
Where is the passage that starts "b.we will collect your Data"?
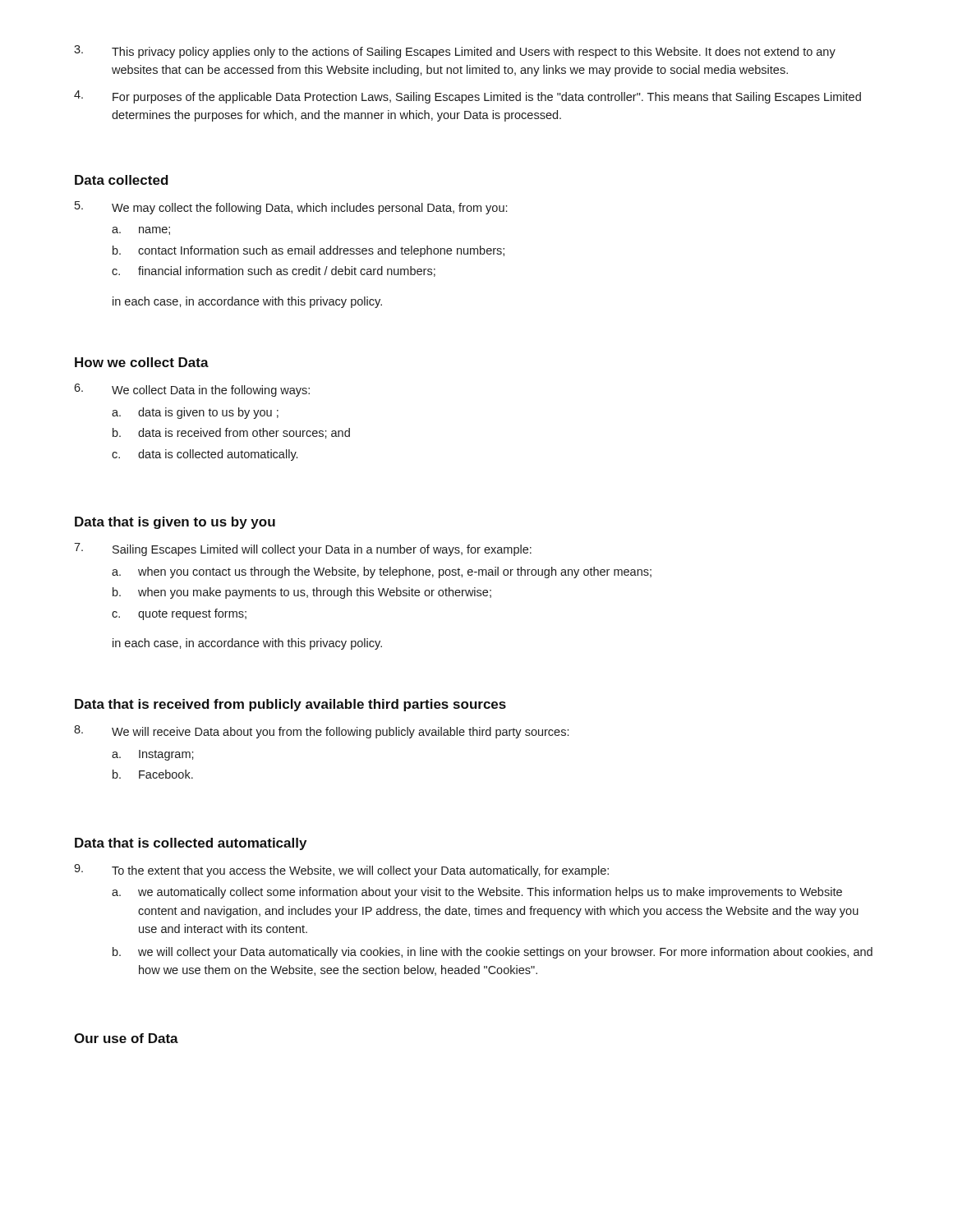pos(495,961)
